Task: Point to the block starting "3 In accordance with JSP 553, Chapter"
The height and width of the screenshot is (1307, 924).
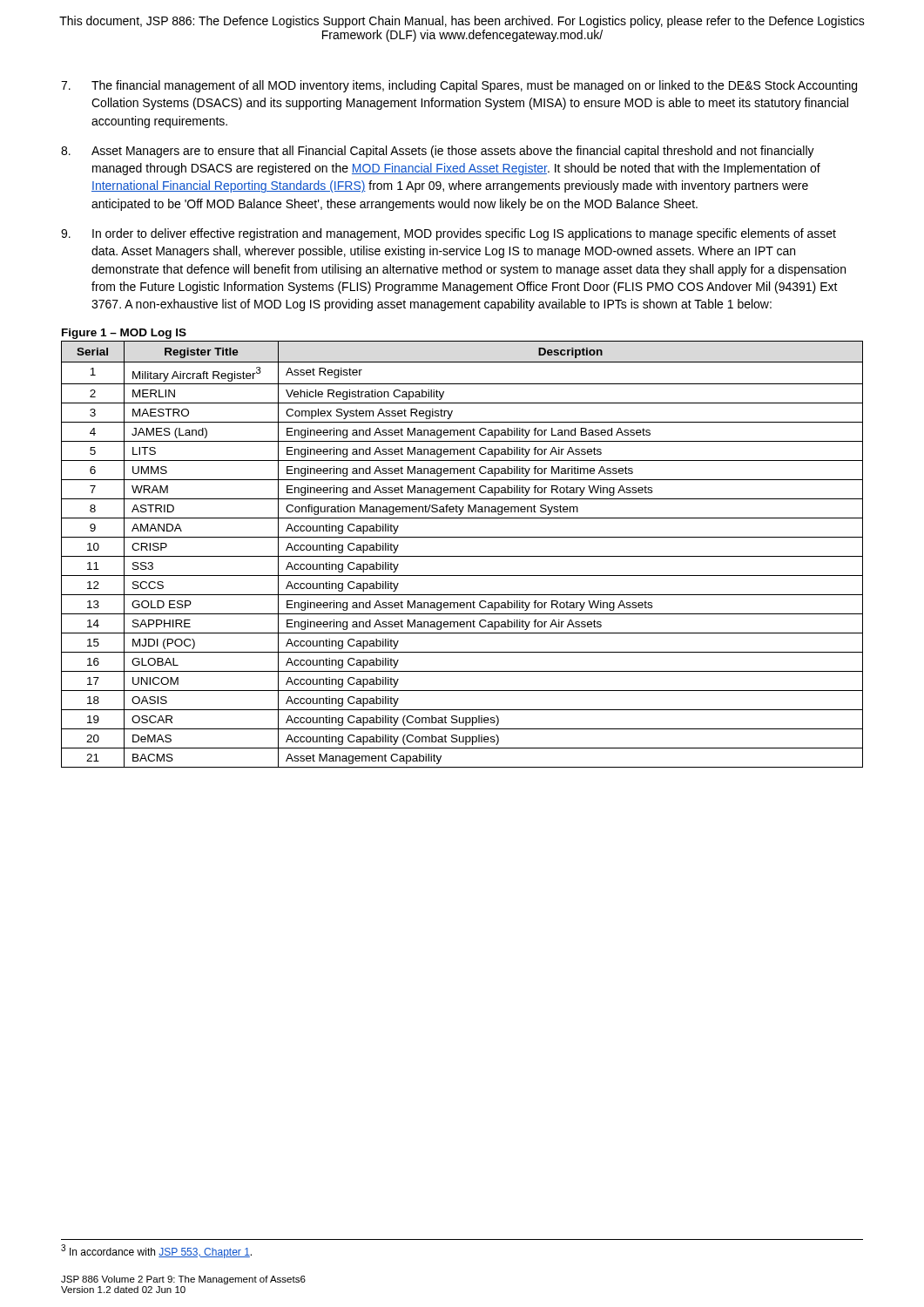Action: (157, 1251)
